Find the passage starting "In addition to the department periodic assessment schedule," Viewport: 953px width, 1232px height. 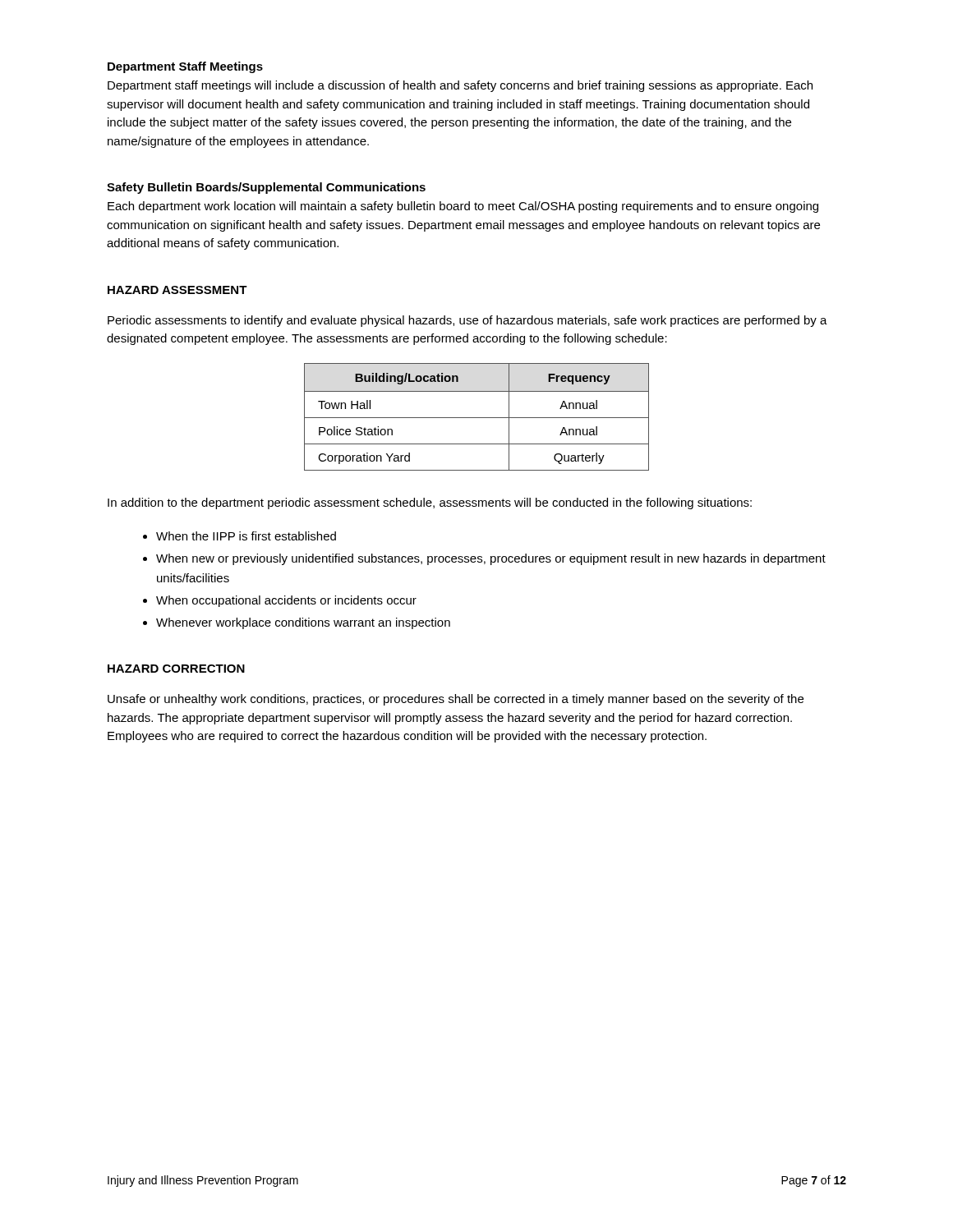(430, 502)
